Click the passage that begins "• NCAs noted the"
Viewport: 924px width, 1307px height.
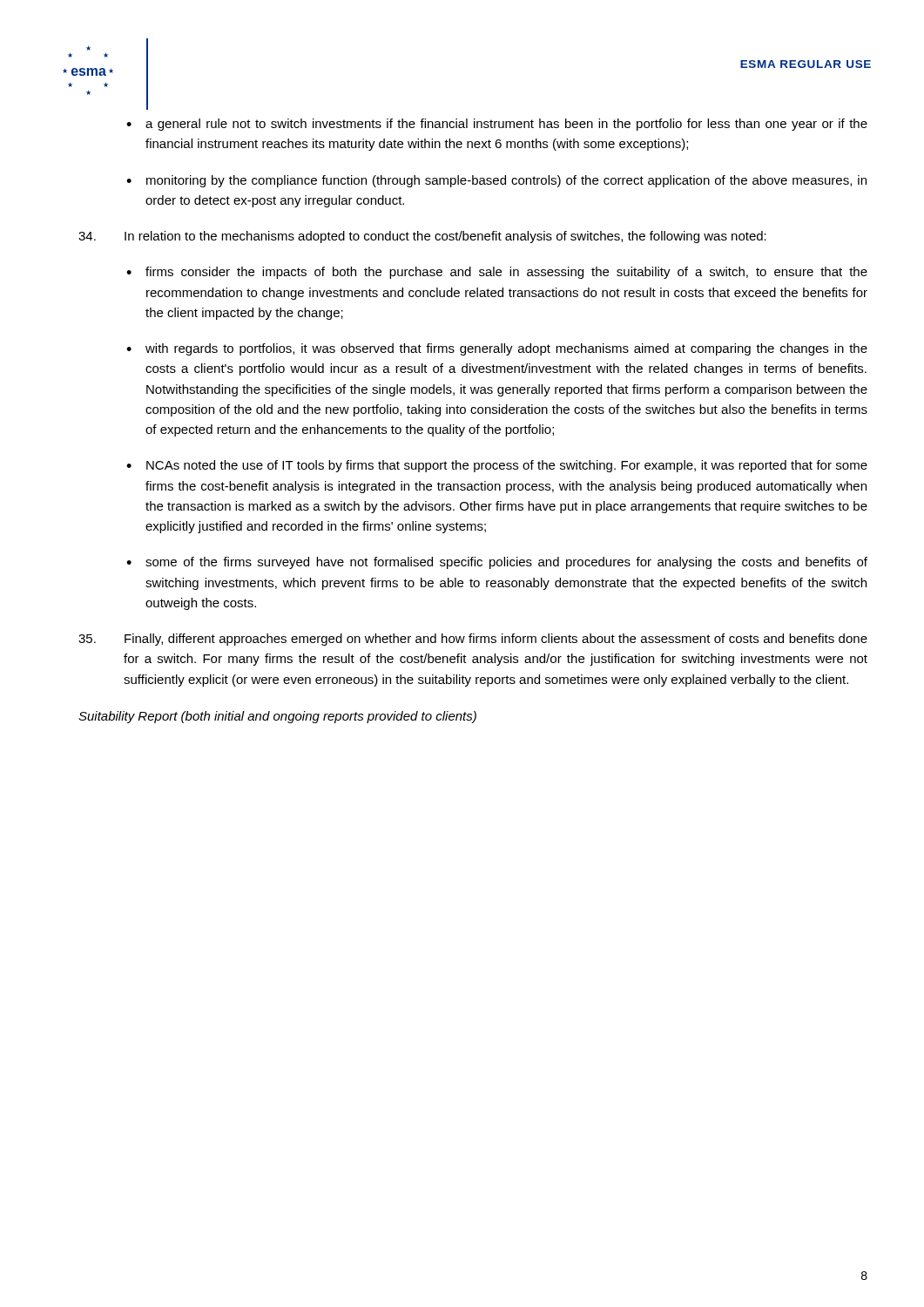point(497,496)
